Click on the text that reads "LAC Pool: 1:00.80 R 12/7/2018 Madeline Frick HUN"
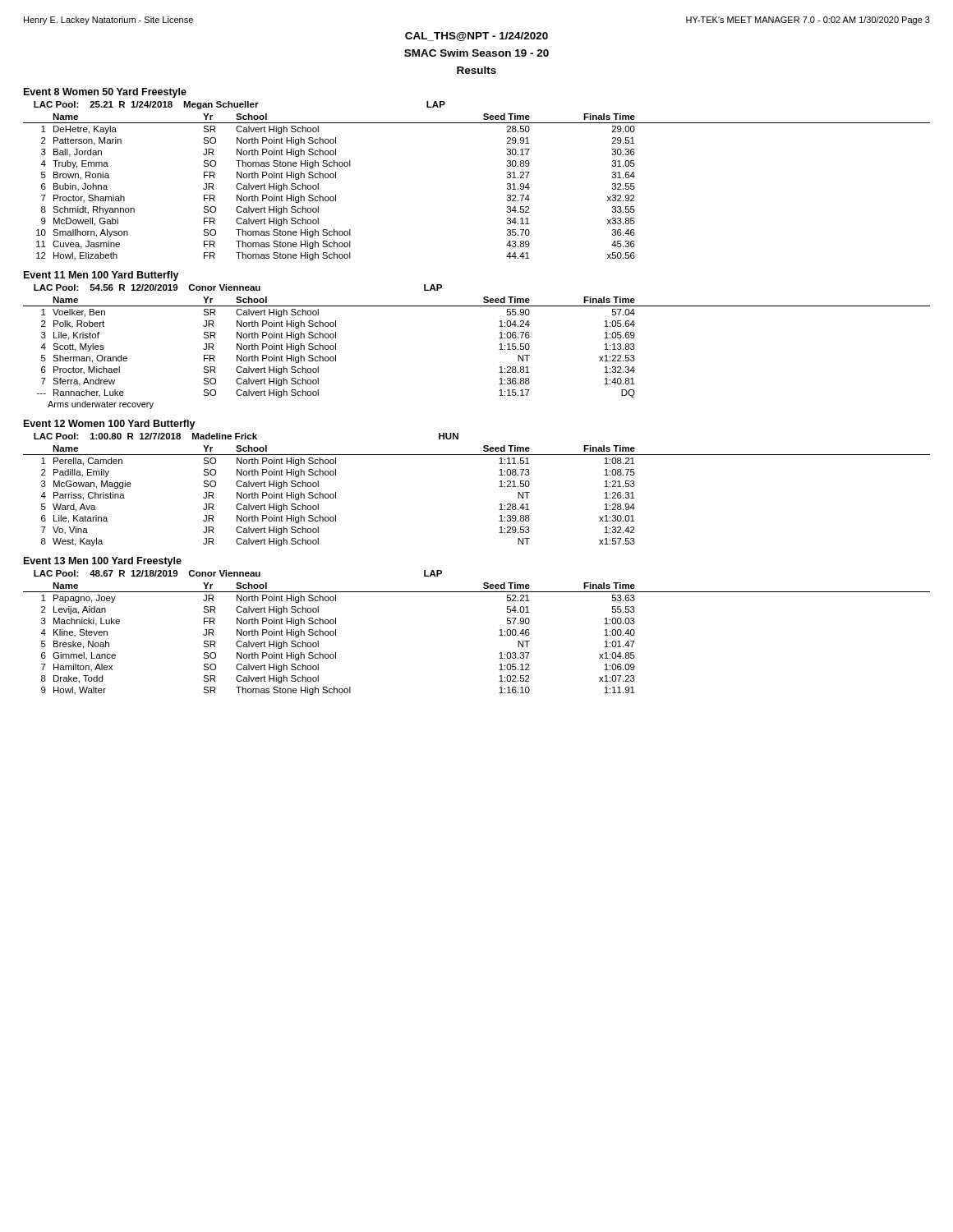953x1232 pixels. (x=241, y=436)
